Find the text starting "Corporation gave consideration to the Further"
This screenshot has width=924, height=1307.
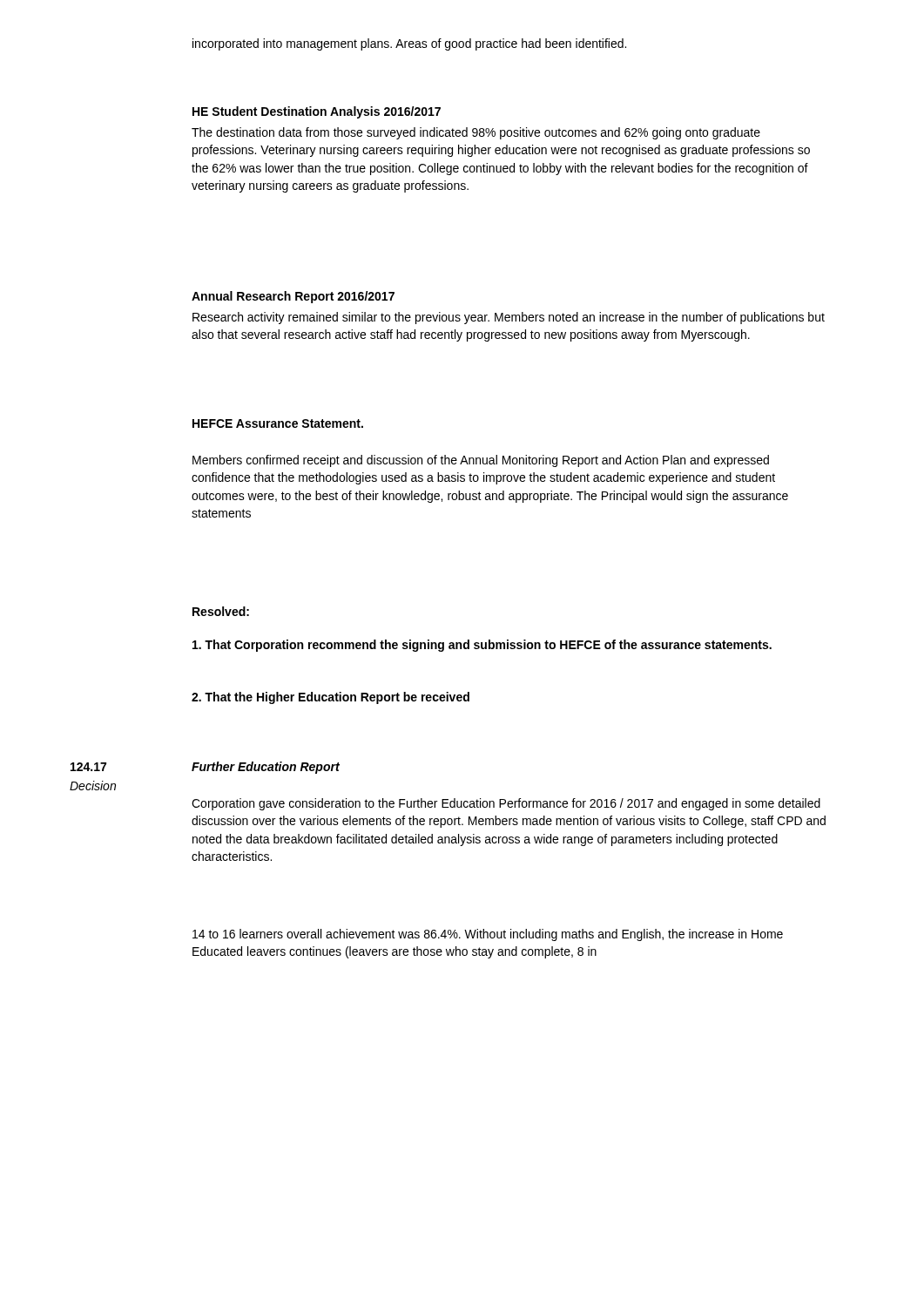click(509, 830)
